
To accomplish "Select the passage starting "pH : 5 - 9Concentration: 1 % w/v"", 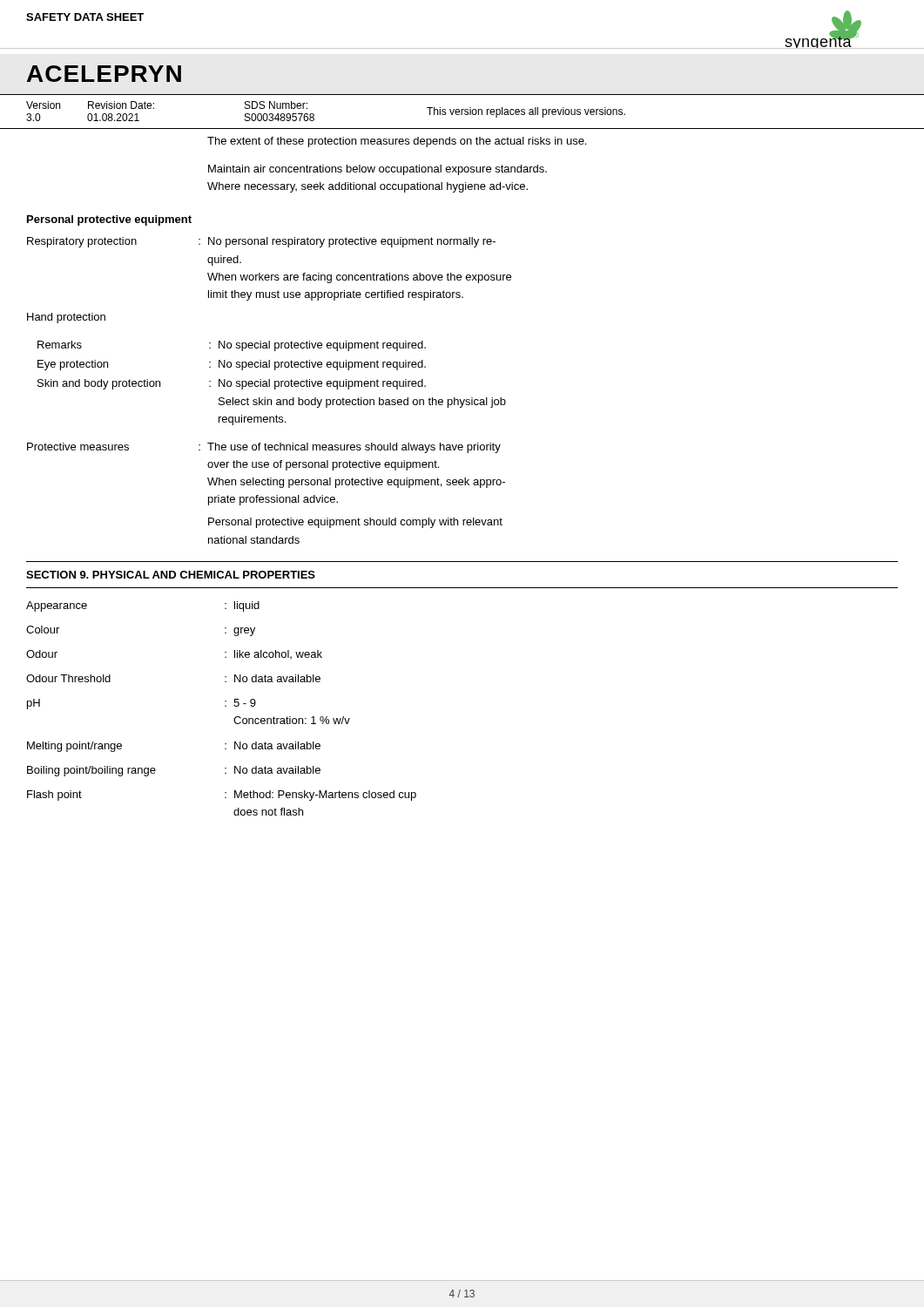I will [x=36, y=703].
